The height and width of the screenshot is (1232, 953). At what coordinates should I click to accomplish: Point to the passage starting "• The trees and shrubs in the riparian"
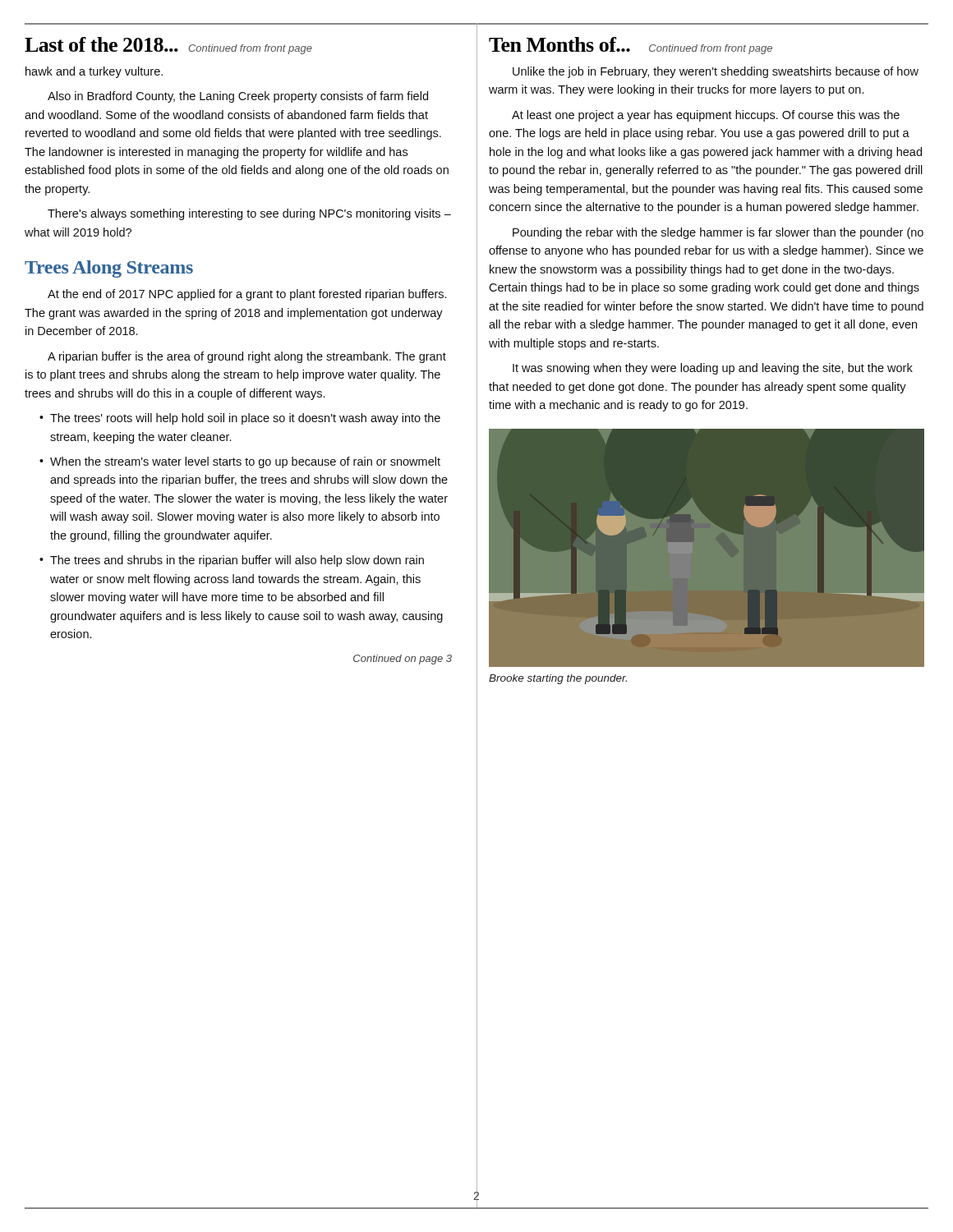coord(246,597)
